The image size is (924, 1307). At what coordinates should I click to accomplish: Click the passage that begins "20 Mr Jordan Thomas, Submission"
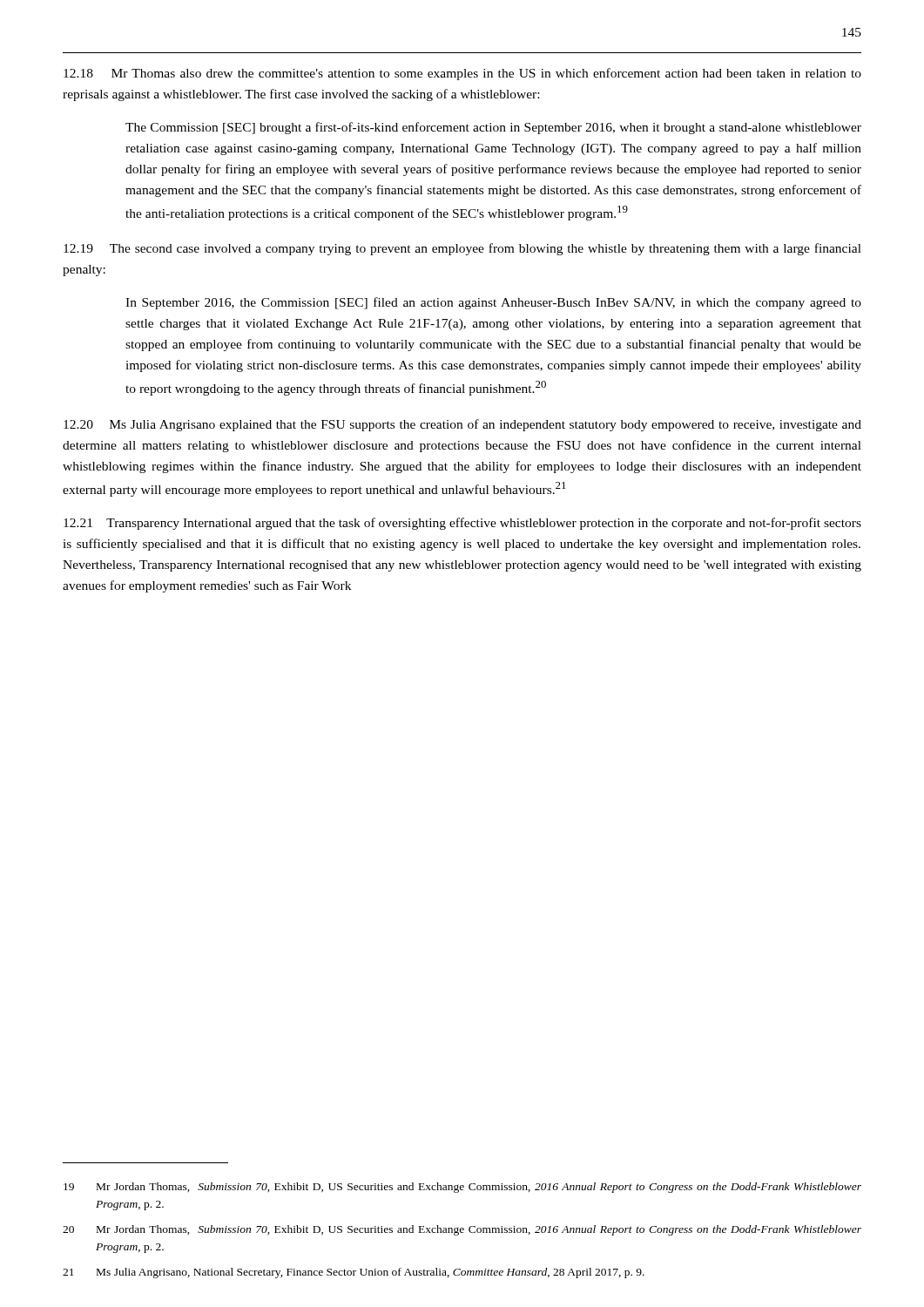[x=462, y=1238]
